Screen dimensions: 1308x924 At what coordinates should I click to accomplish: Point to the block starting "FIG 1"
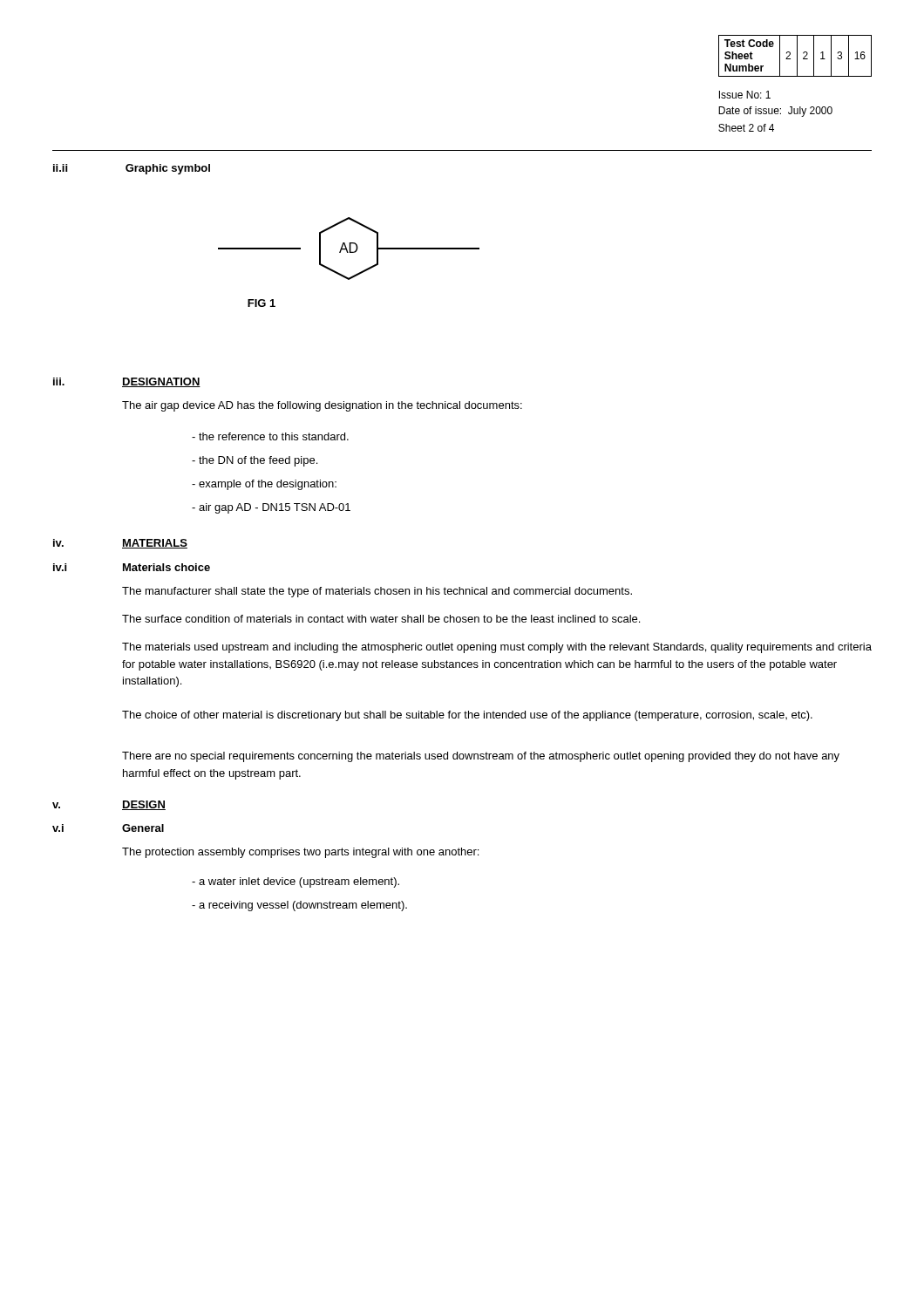click(261, 303)
